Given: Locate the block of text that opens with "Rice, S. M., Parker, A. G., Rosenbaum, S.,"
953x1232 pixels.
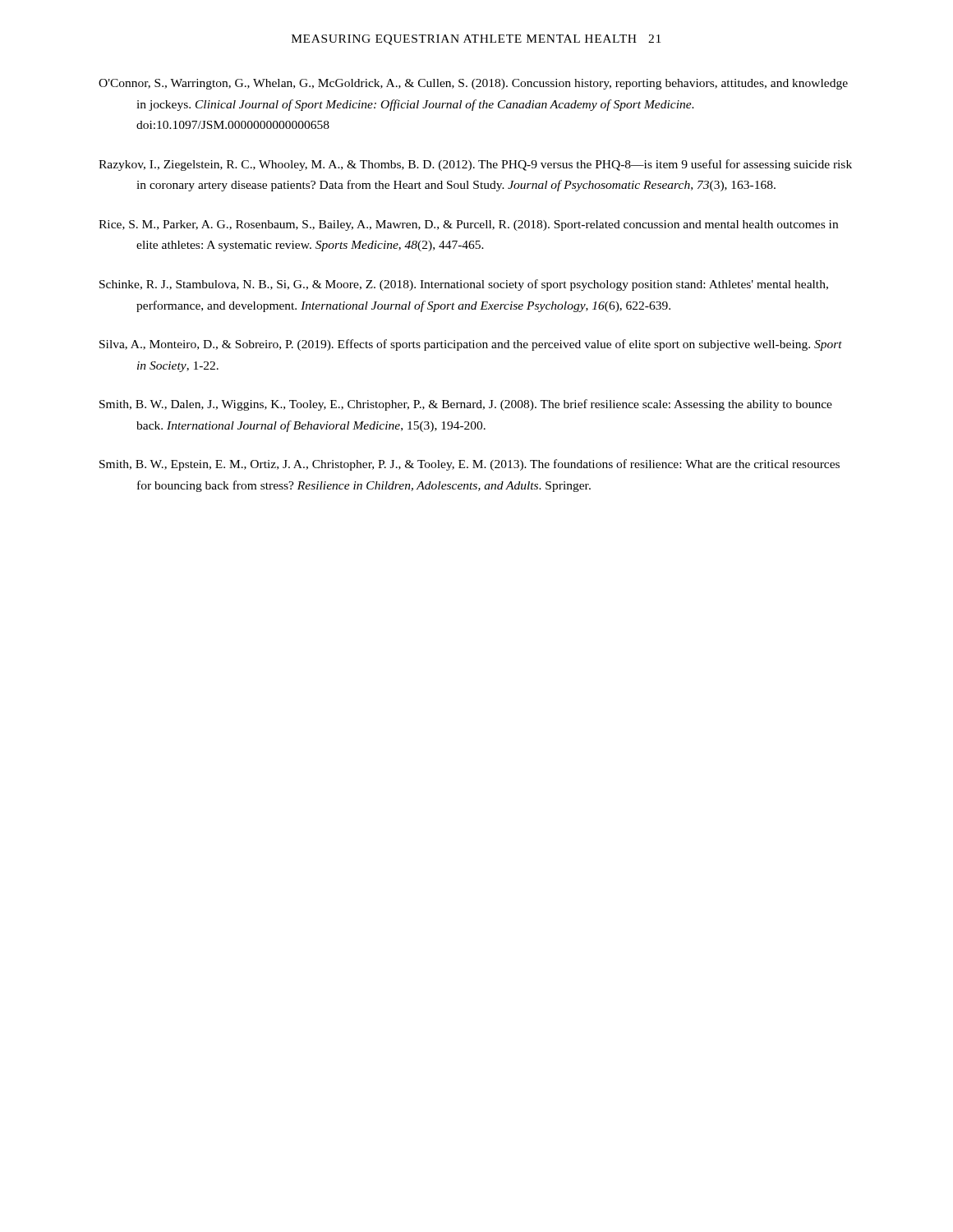Looking at the screenshot, I should pos(469,234).
